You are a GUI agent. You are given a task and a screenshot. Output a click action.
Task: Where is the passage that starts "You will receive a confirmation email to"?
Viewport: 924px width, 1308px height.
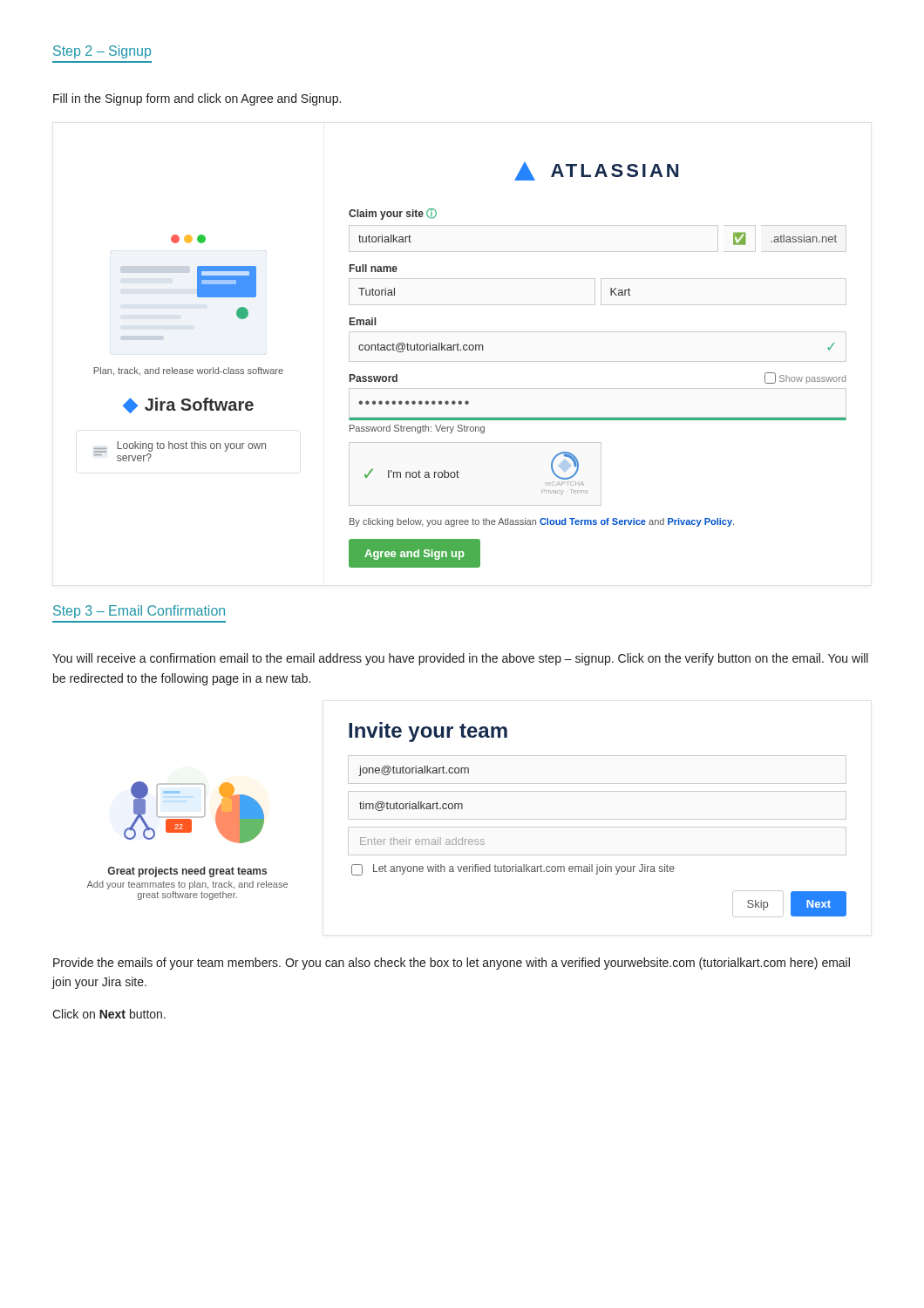tap(460, 668)
